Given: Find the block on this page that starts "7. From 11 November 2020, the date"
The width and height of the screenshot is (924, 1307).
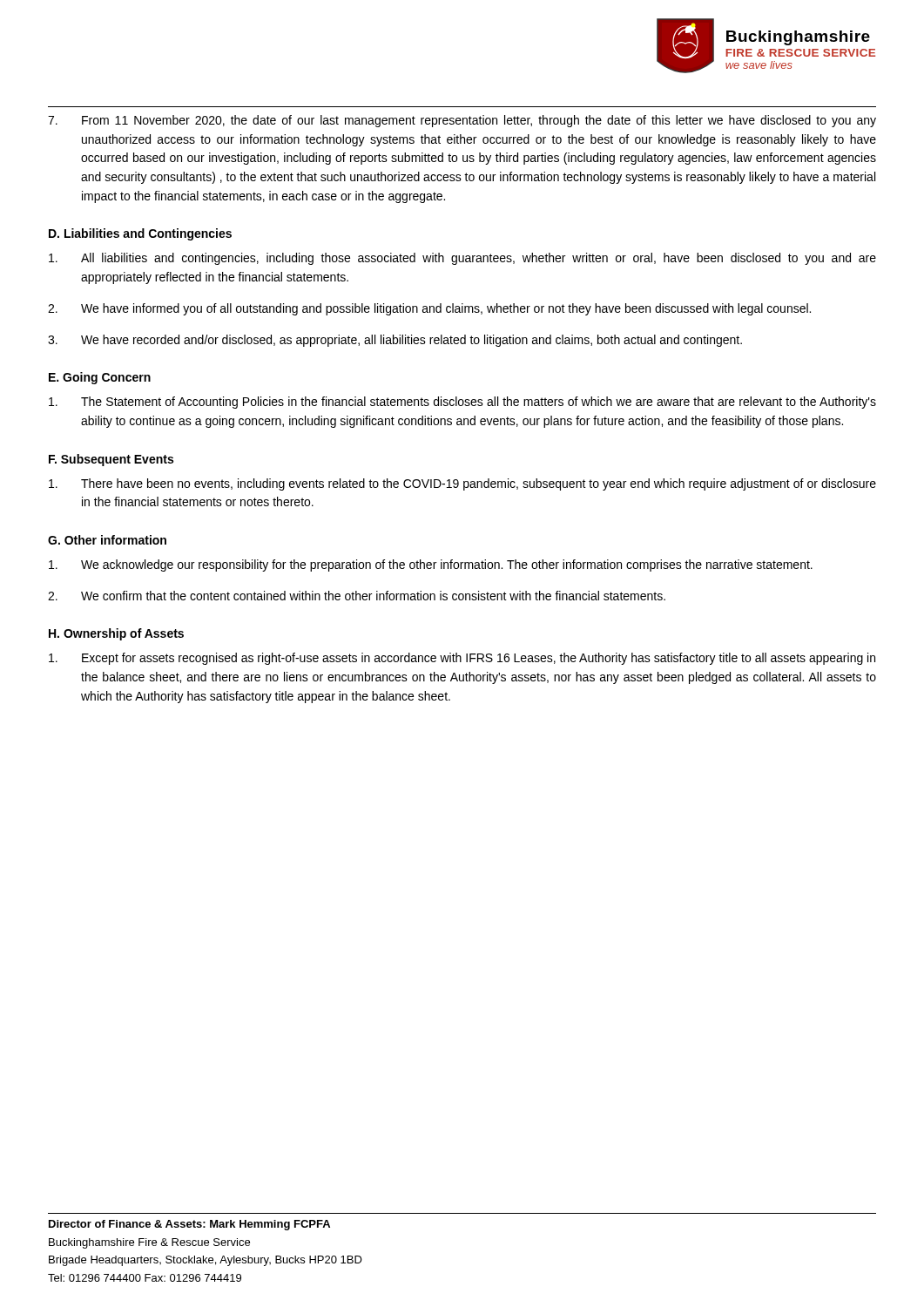Looking at the screenshot, I should click(462, 159).
